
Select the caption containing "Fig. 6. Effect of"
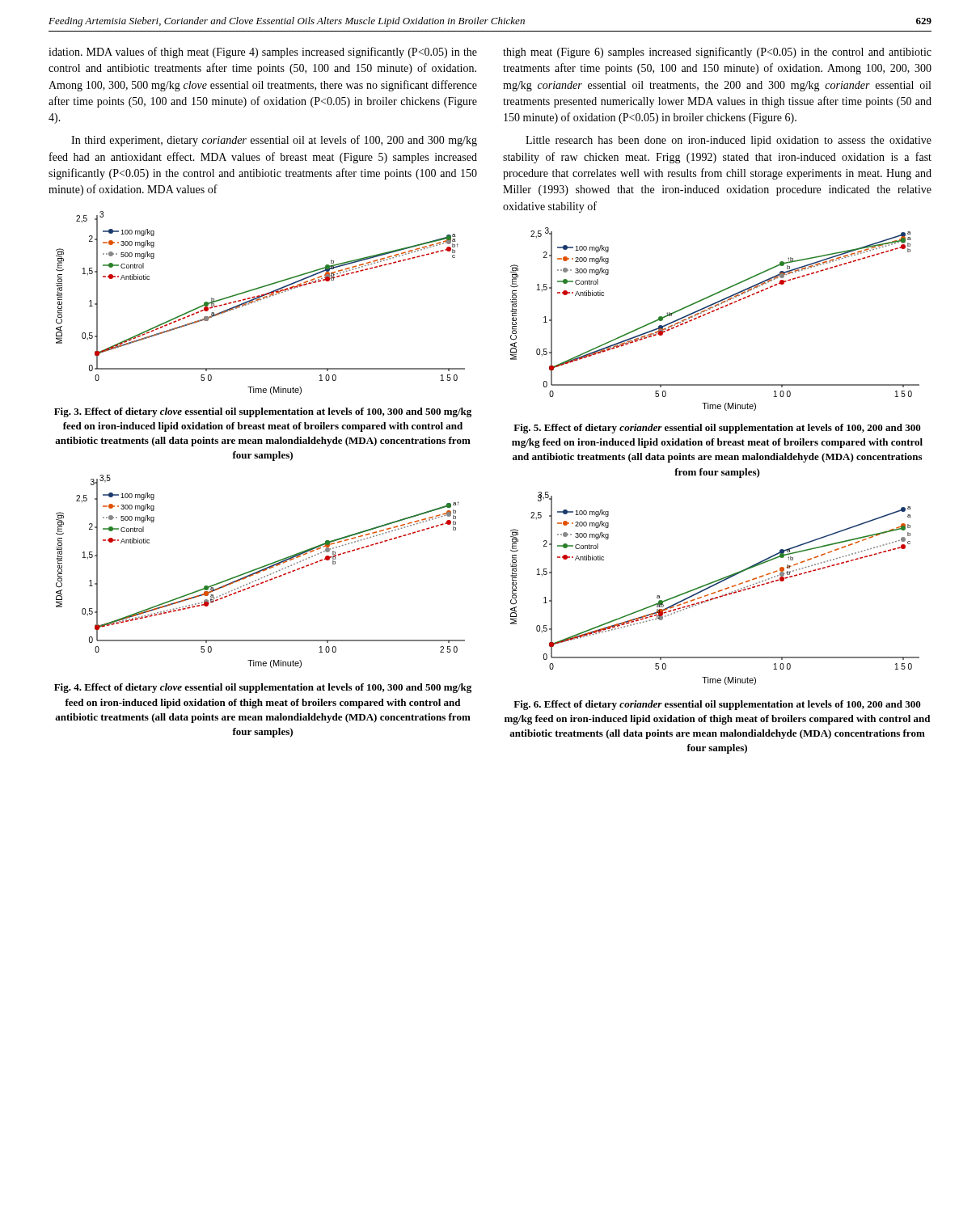[717, 726]
